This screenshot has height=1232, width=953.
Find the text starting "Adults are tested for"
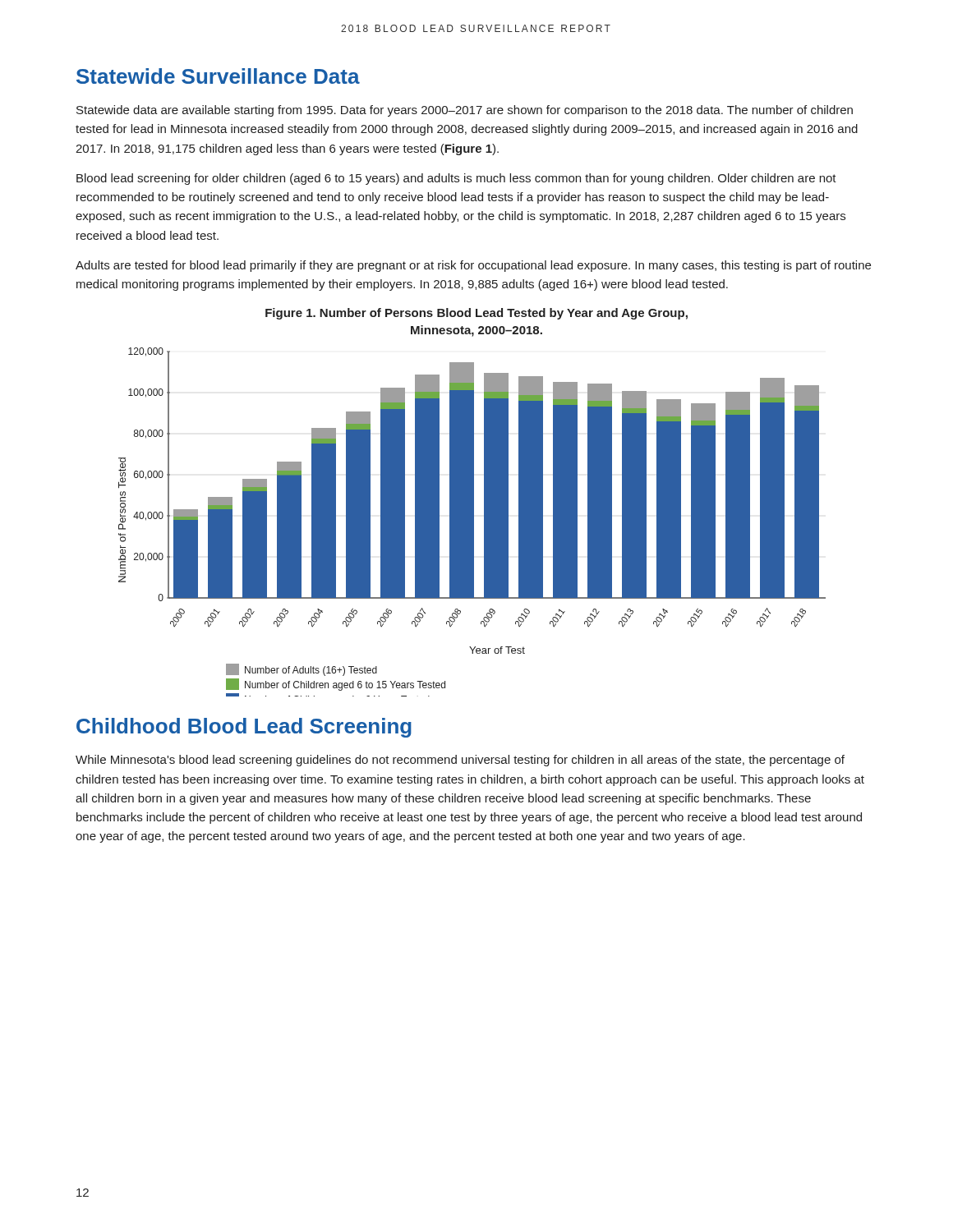[474, 274]
